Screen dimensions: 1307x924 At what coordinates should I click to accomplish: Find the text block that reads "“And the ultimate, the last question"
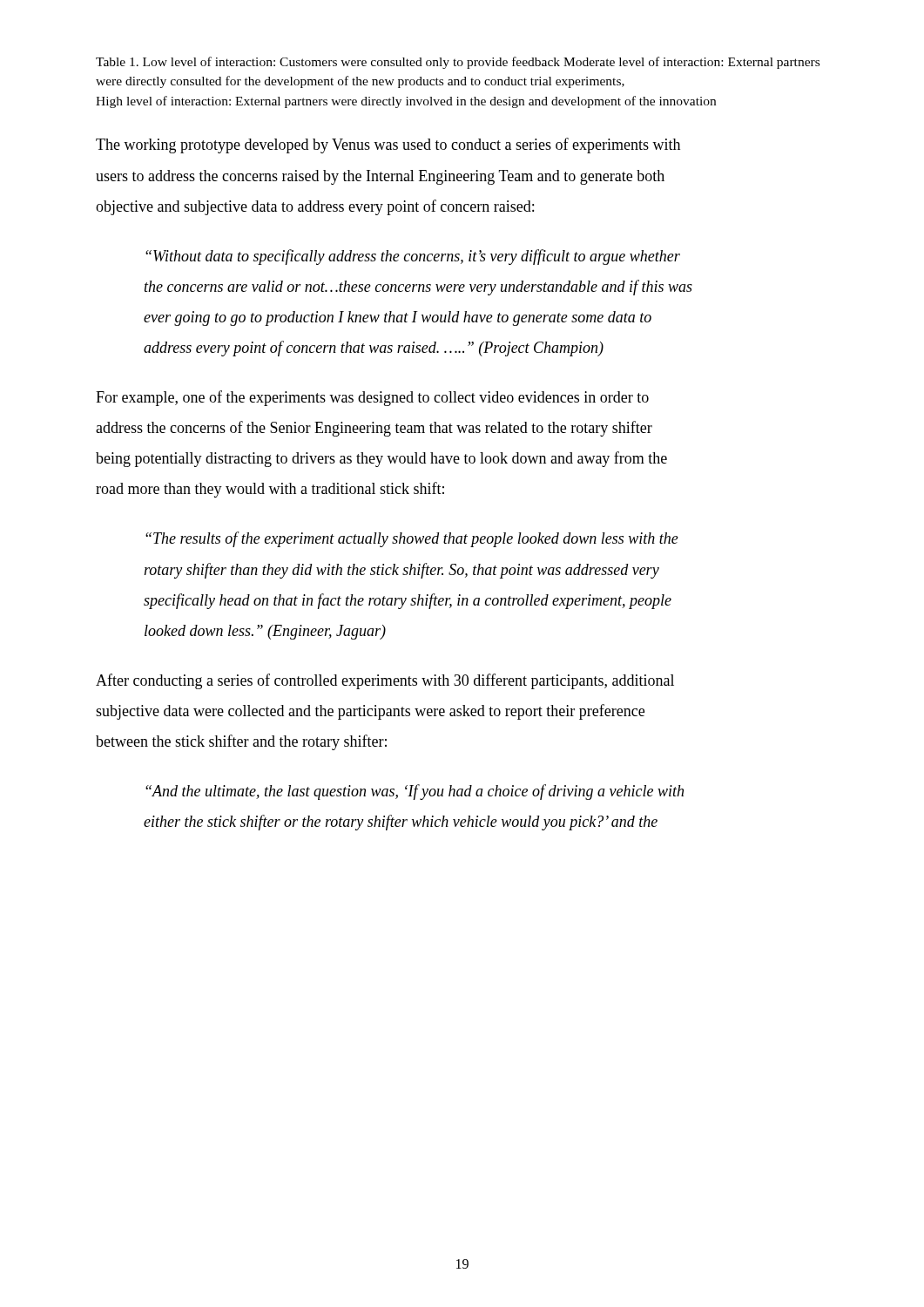click(477, 807)
